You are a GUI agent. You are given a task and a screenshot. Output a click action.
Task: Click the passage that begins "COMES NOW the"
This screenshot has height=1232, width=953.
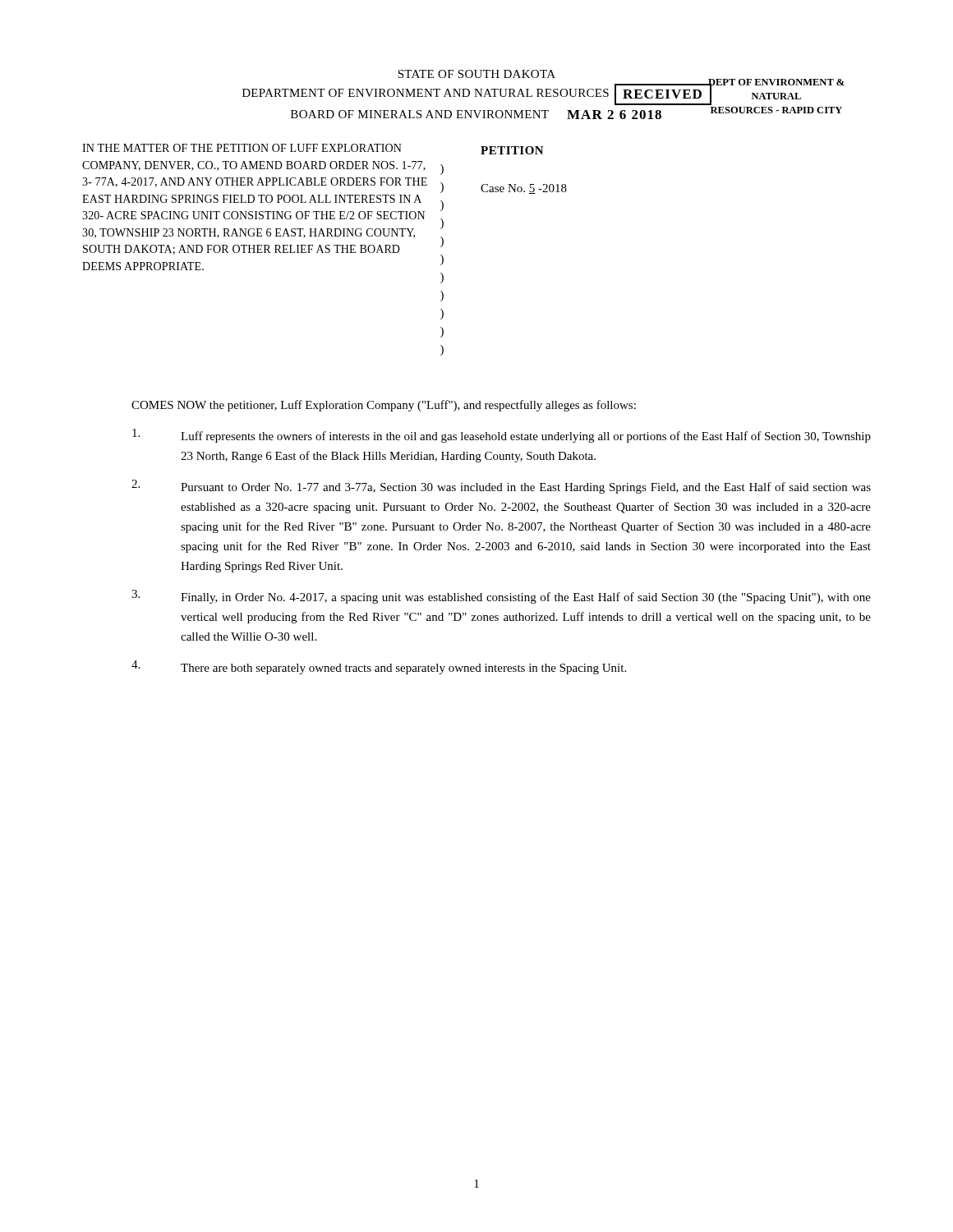(384, 405)
